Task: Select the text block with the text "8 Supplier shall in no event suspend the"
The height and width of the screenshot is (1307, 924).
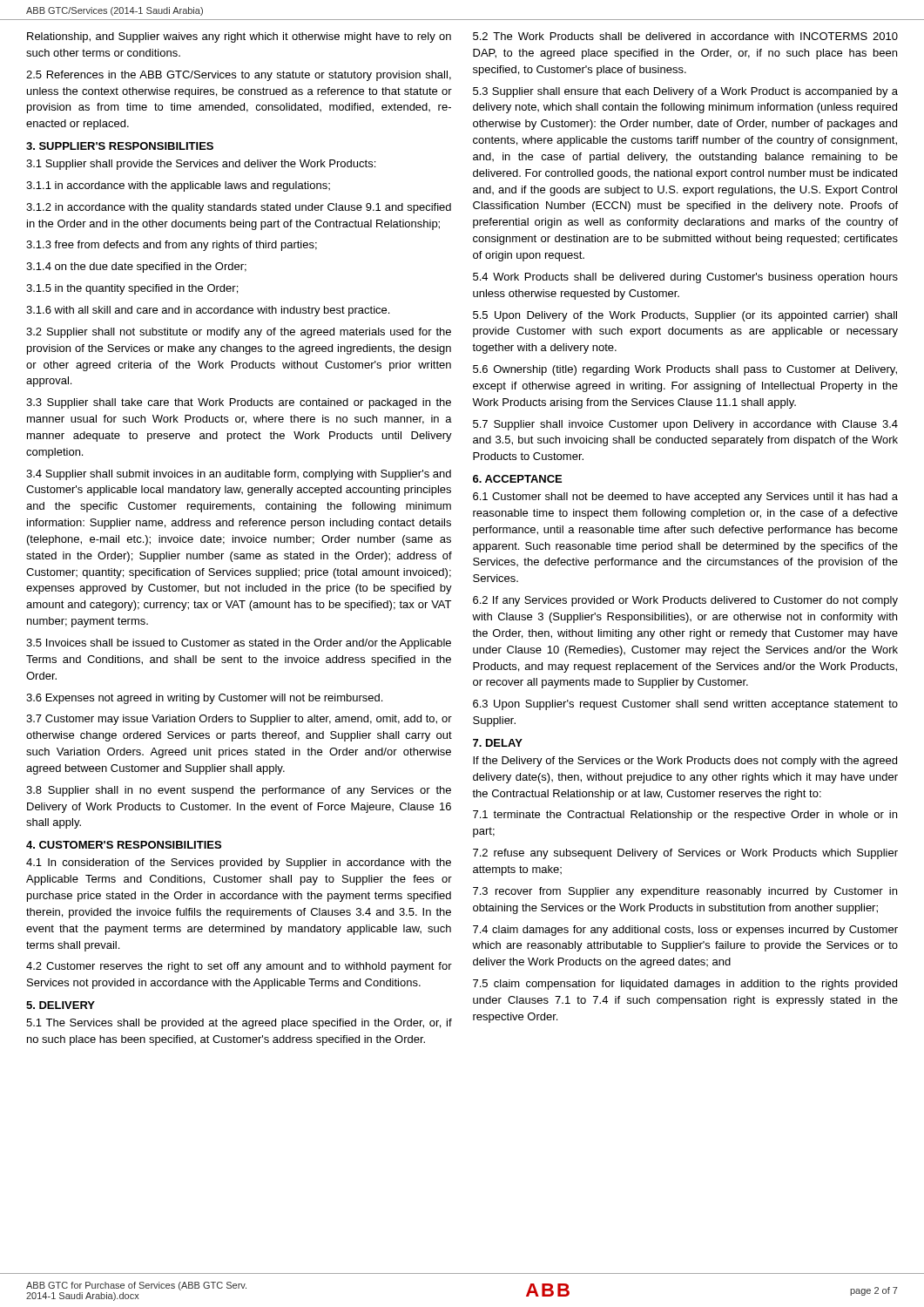Action: (x=239, y=807)
